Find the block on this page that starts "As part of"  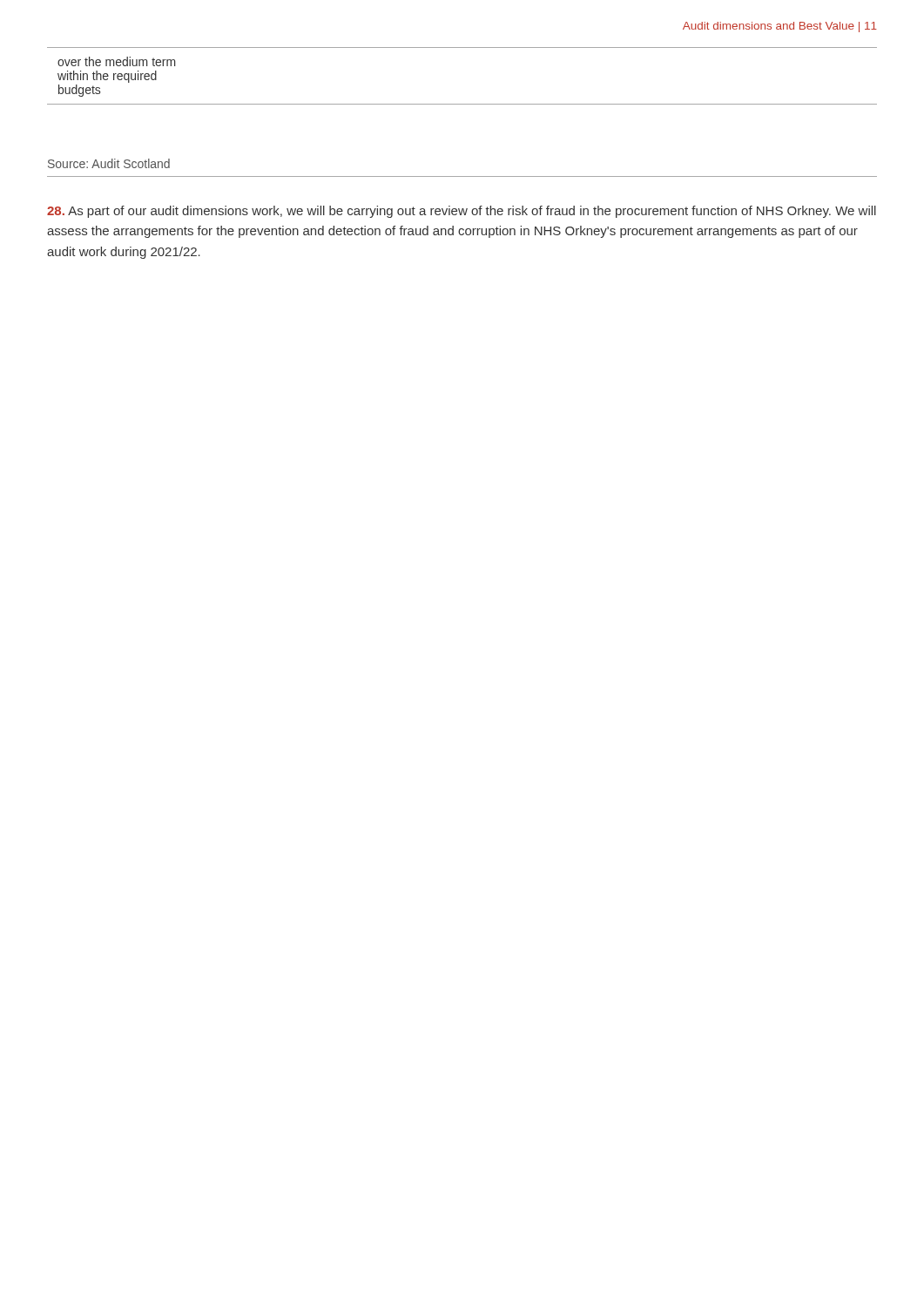[462, 231]
